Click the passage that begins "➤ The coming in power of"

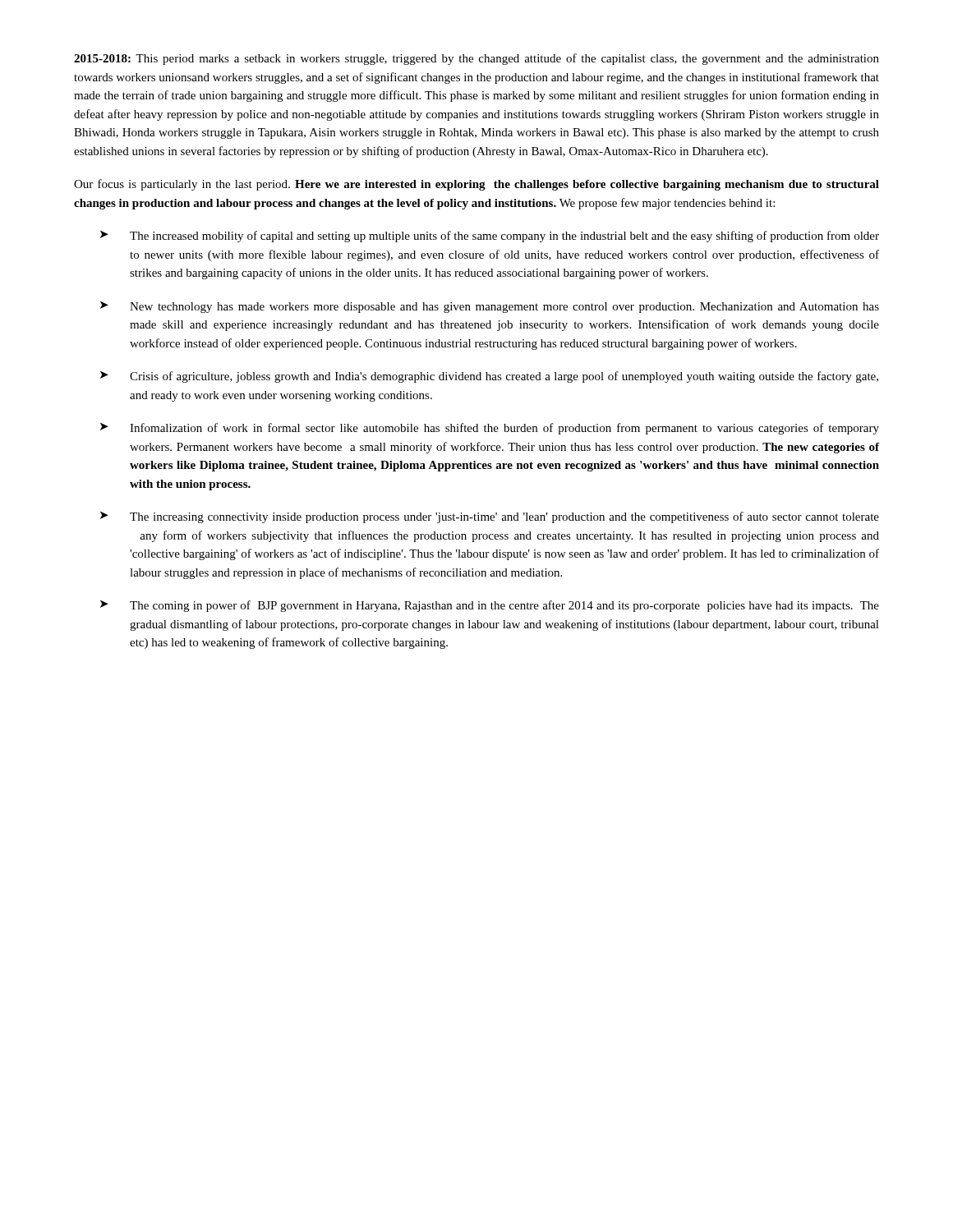click(x=489, y=624)
